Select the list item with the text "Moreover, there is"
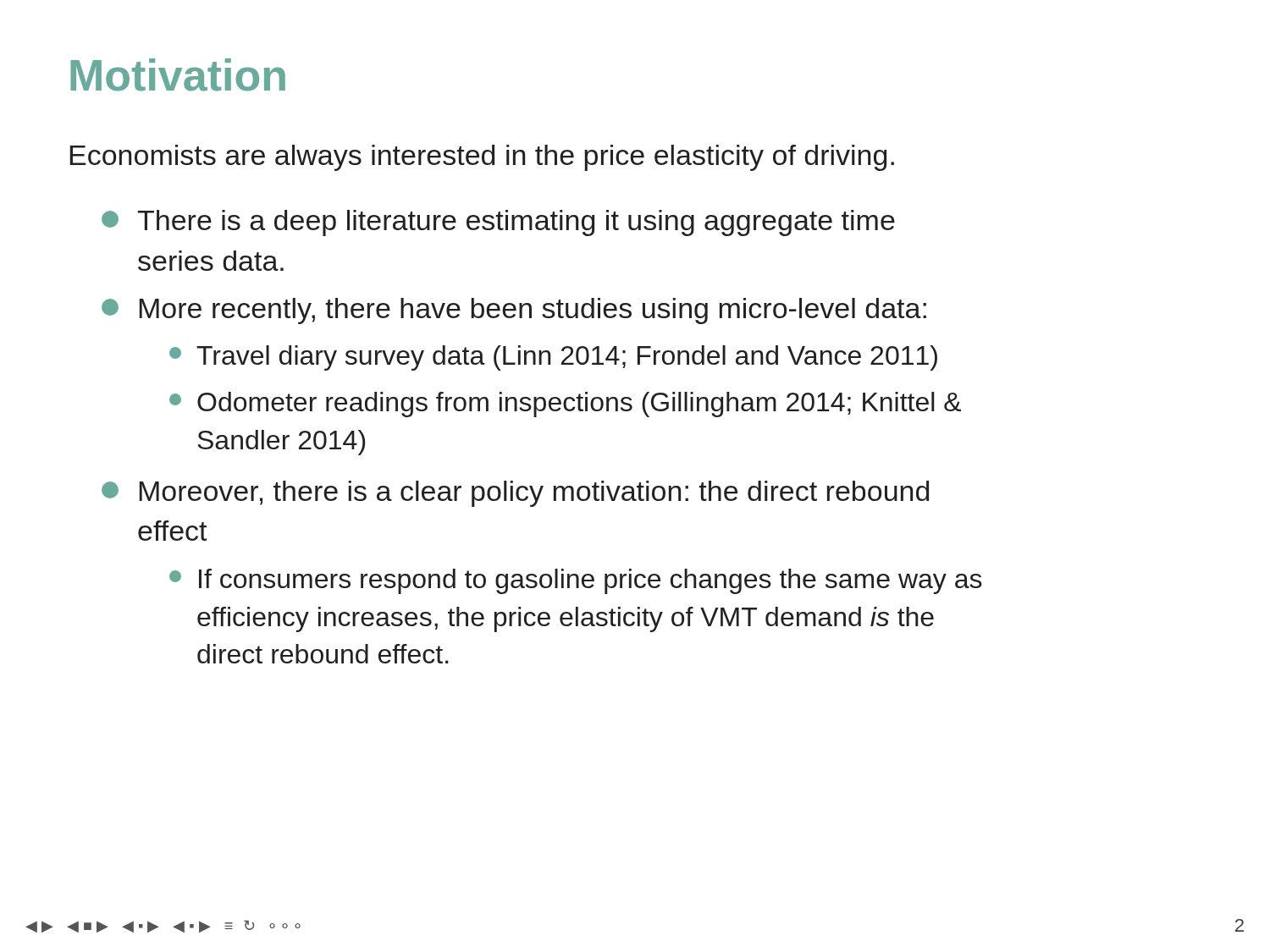 coord(652,511)
